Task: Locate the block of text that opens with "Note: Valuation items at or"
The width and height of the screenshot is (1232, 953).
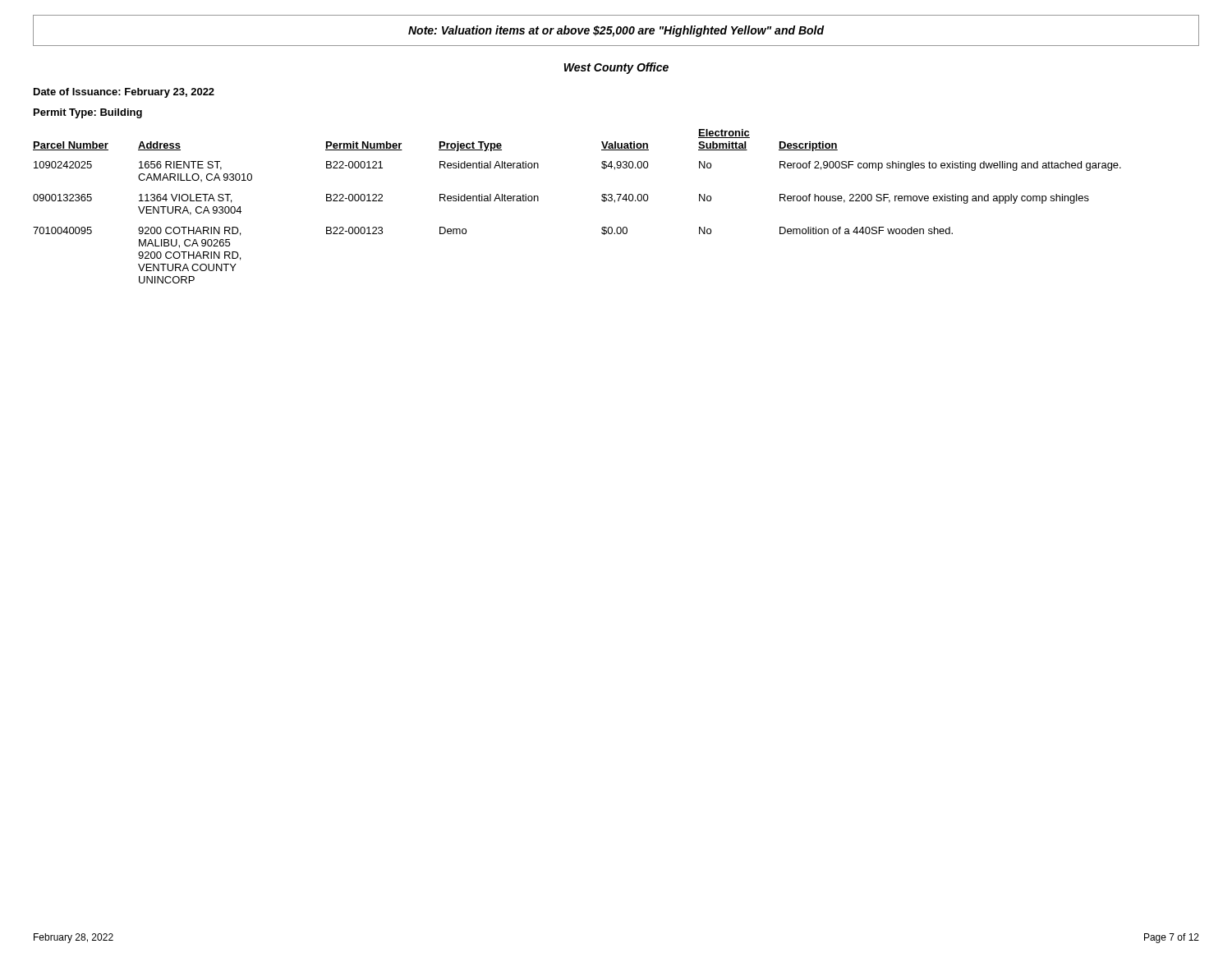Action: (616, 30)
